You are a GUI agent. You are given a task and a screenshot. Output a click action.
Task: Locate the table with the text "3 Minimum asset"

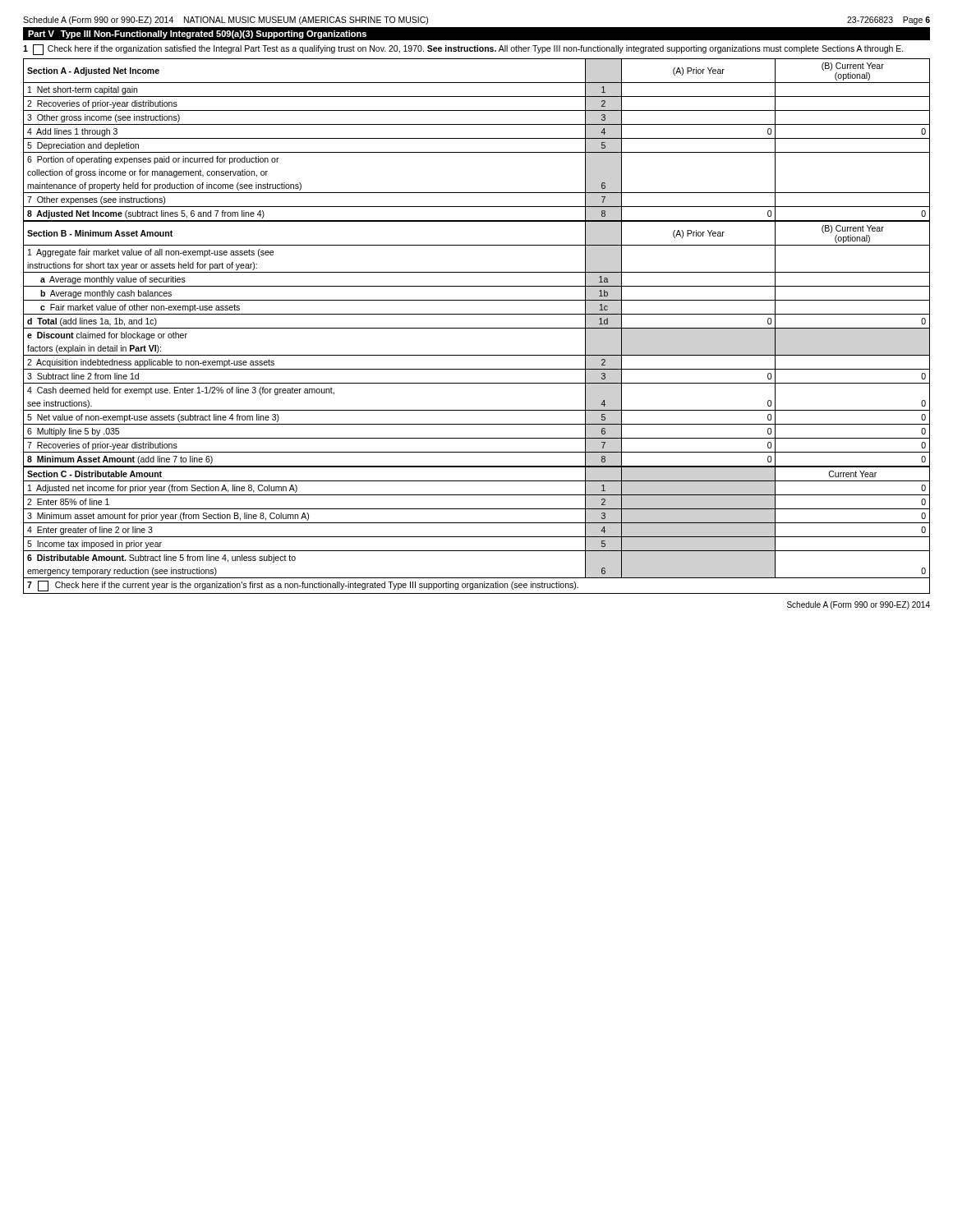(x=476, y=530)
